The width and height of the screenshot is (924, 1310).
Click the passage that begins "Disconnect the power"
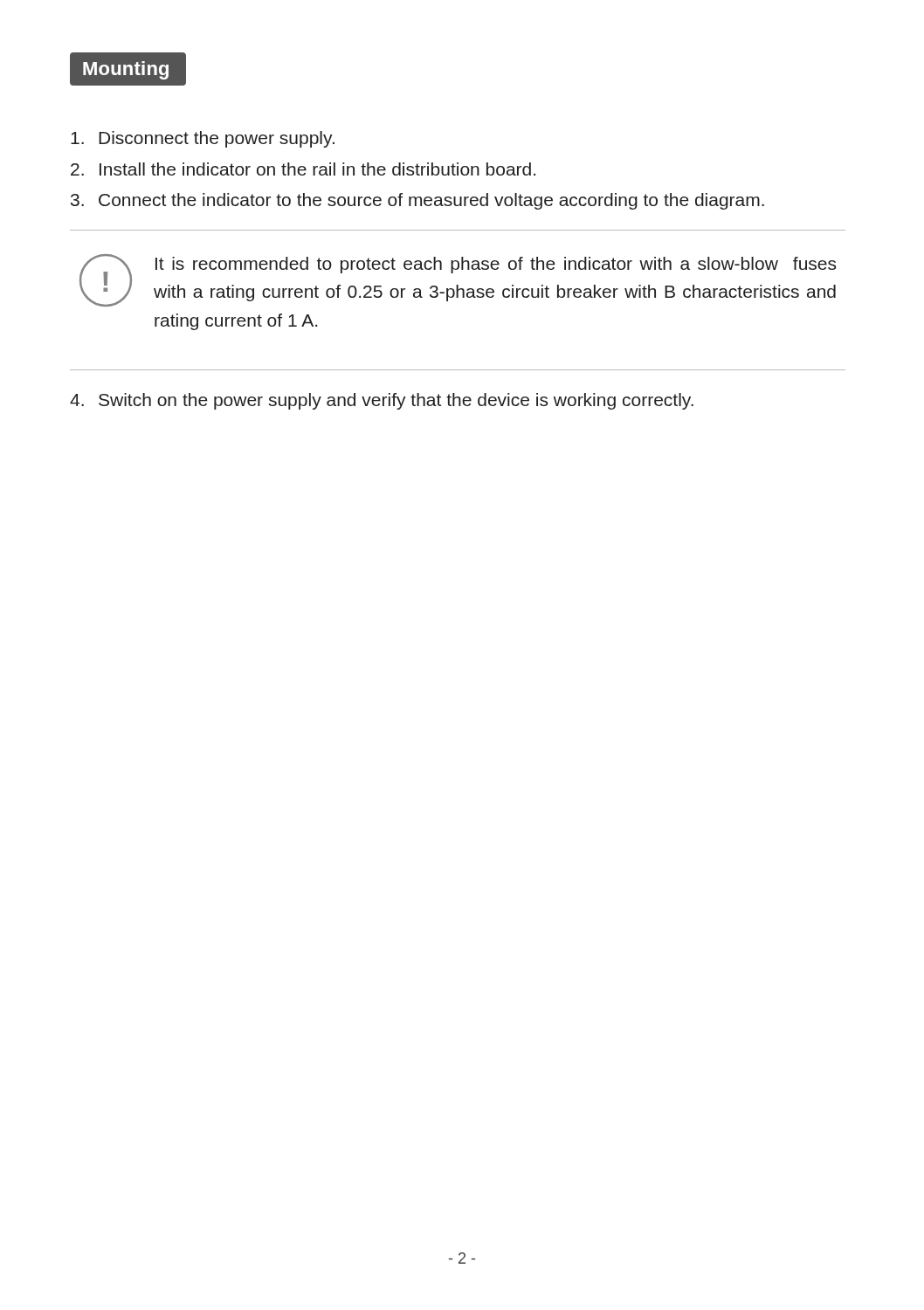tap(203, 139)
